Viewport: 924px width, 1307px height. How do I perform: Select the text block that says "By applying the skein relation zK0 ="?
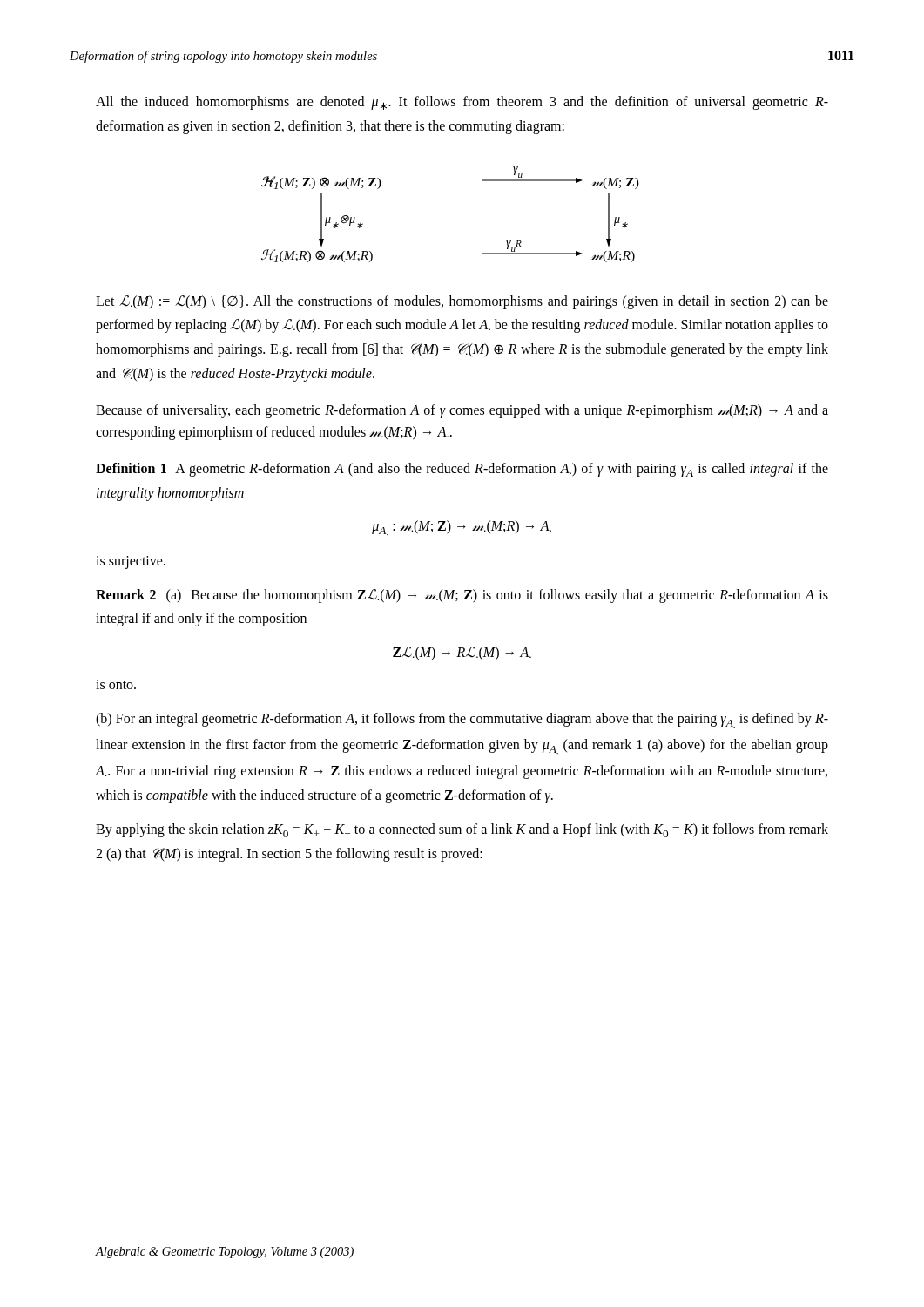click(462, 841)
